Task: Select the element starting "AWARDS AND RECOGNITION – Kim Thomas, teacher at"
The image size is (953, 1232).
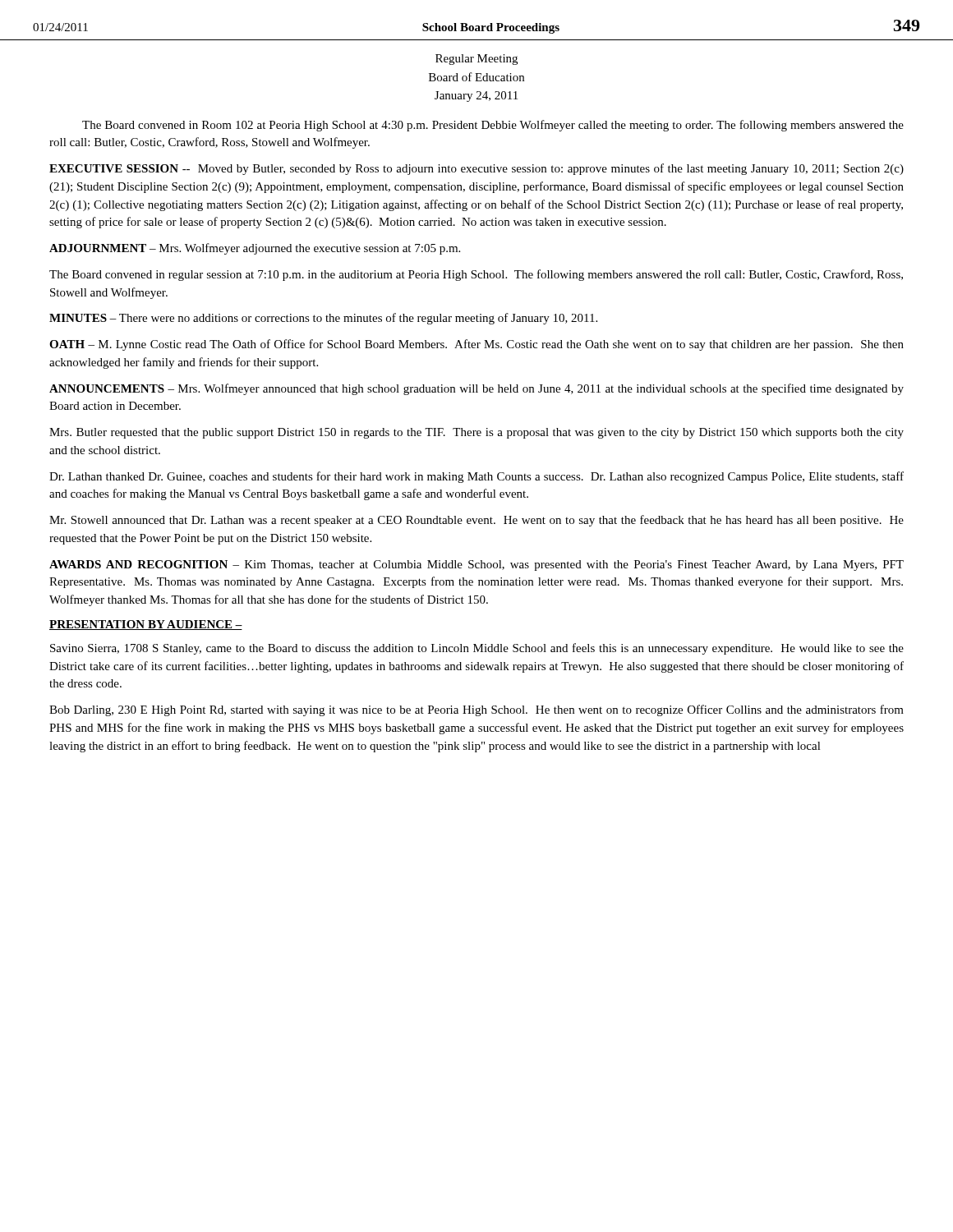Action: click(x=476, y=582)
